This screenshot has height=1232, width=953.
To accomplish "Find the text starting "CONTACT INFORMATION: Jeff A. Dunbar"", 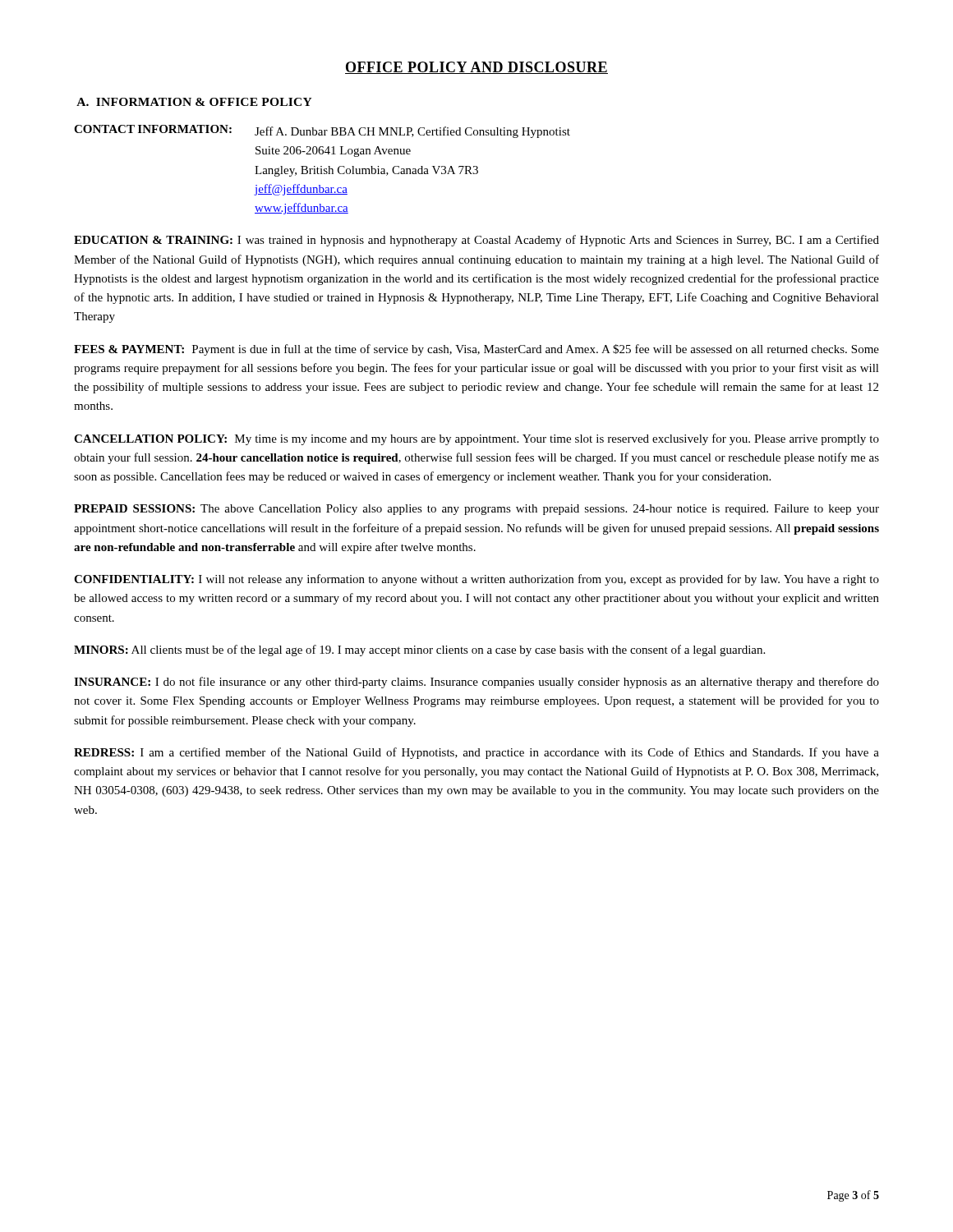I will click(x=322, y=170).
